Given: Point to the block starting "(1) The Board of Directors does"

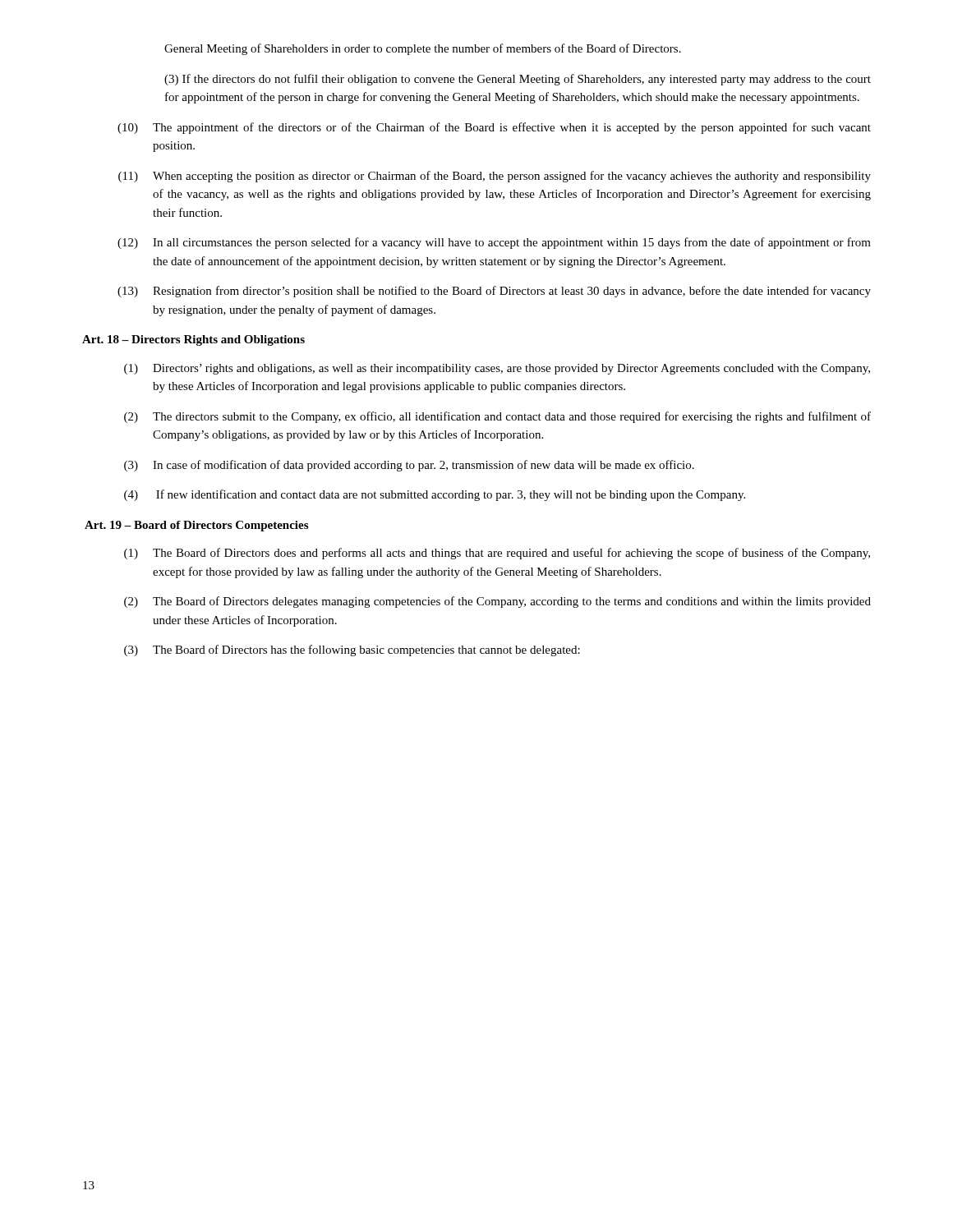Looking at the screenshot, I should 476,562.
